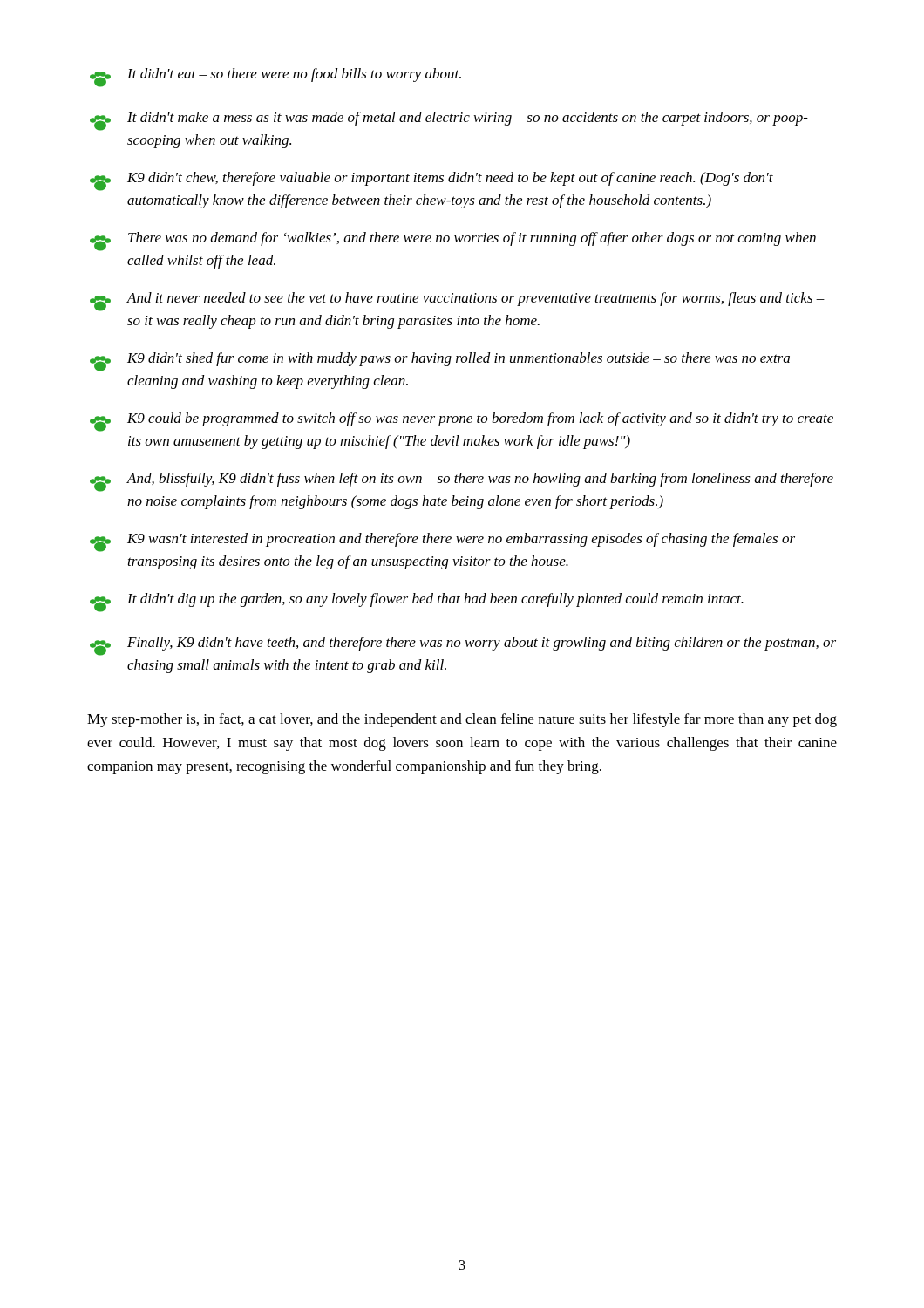Where is the passage that starts "There was no"?
The image size is (924, 1308).
(462, 249)
